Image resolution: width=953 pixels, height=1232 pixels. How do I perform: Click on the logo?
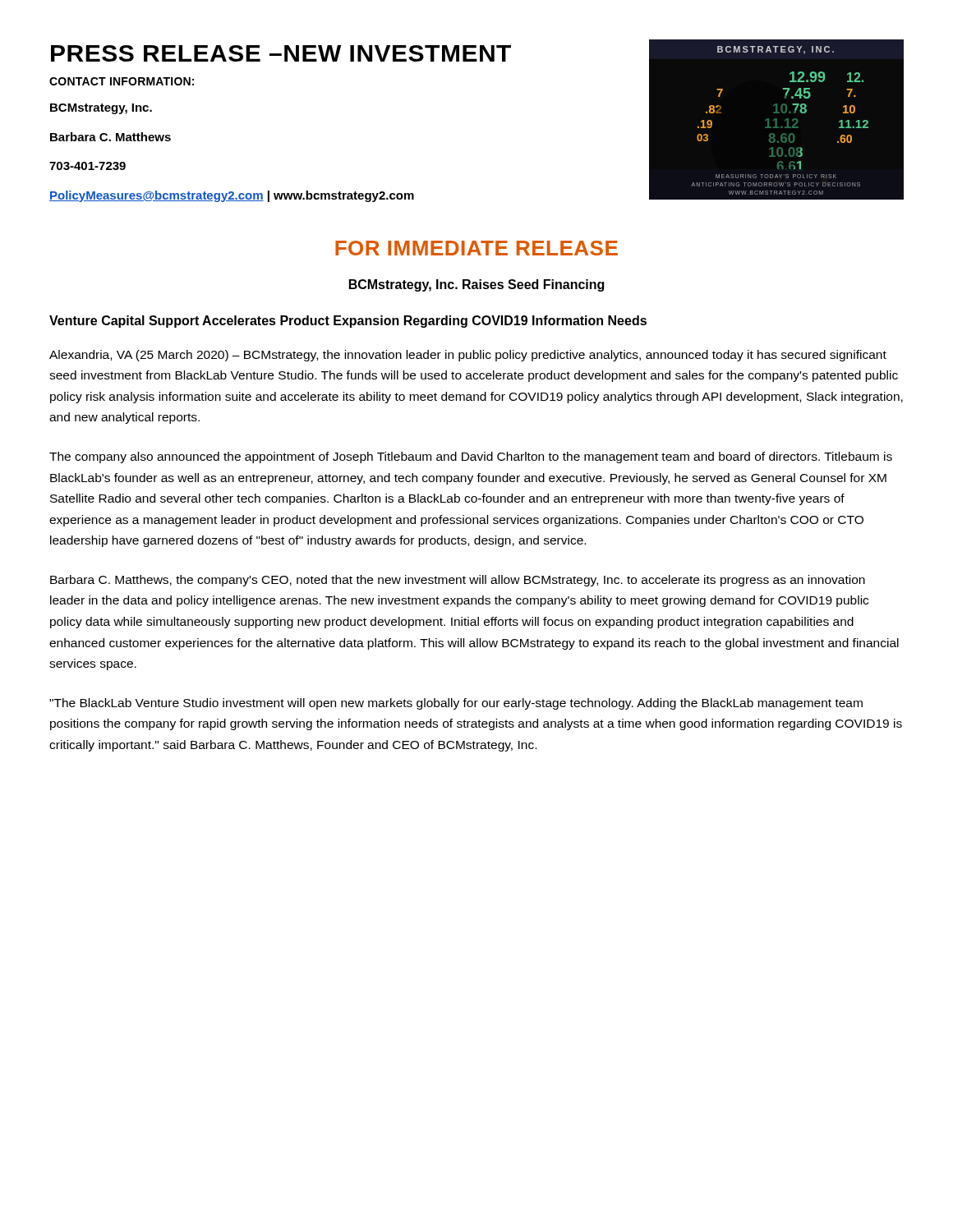coord(776,120)
